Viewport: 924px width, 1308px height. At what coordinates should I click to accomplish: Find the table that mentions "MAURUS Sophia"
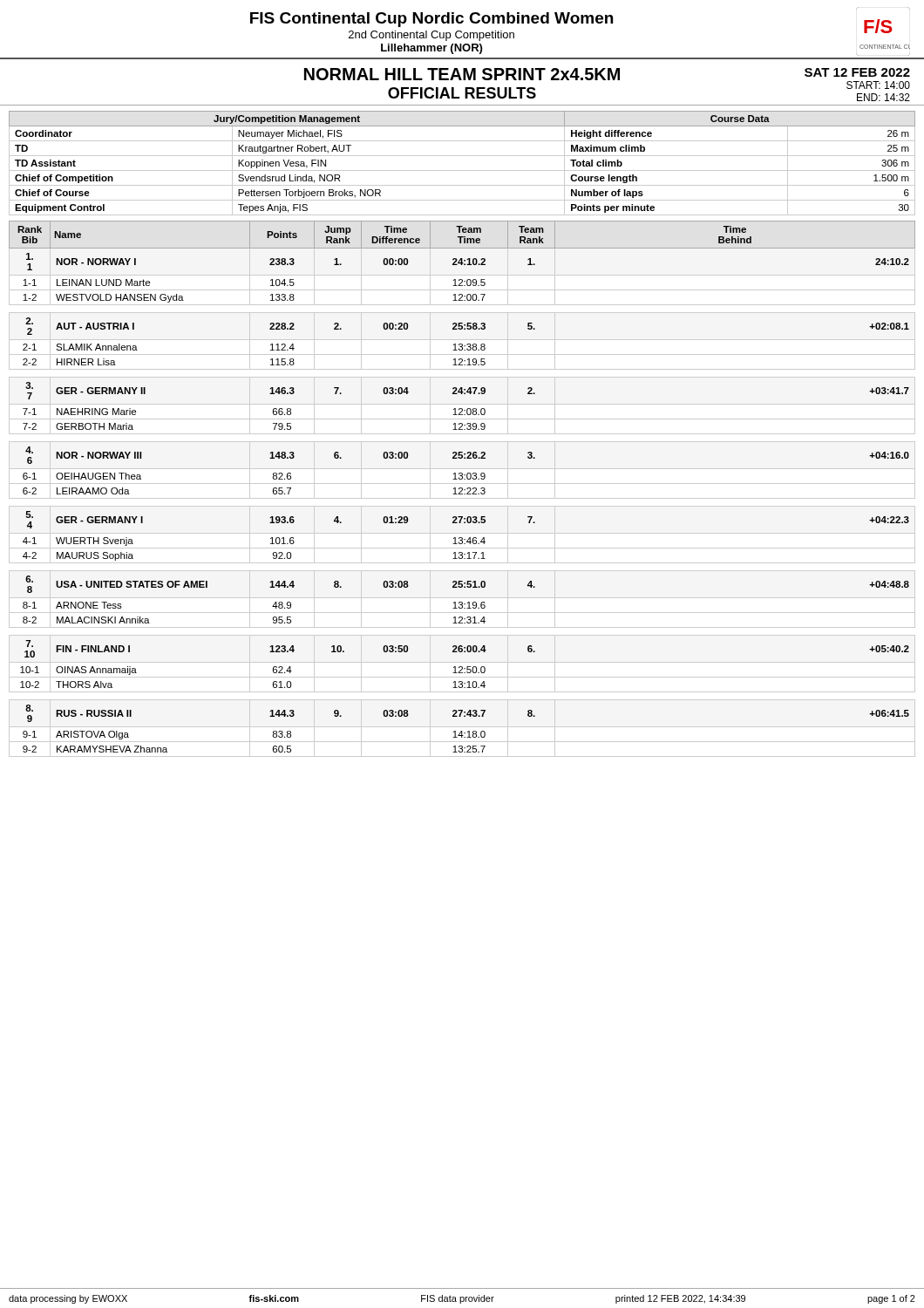pyautogui.click(x=462, y=489)
